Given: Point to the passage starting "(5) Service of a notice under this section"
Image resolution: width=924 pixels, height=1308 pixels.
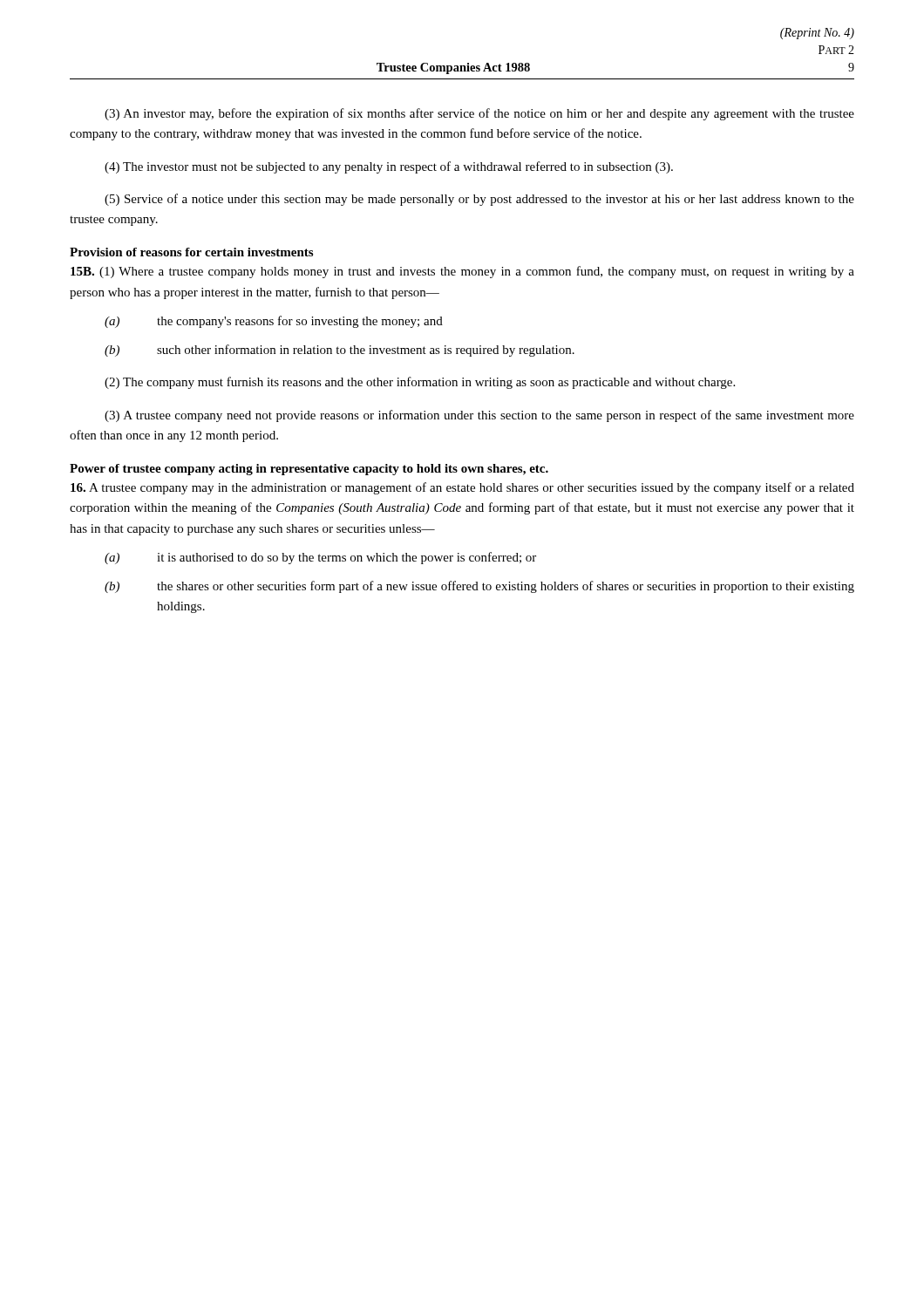Looking at the screenshot, I should (x=462, y=209).
